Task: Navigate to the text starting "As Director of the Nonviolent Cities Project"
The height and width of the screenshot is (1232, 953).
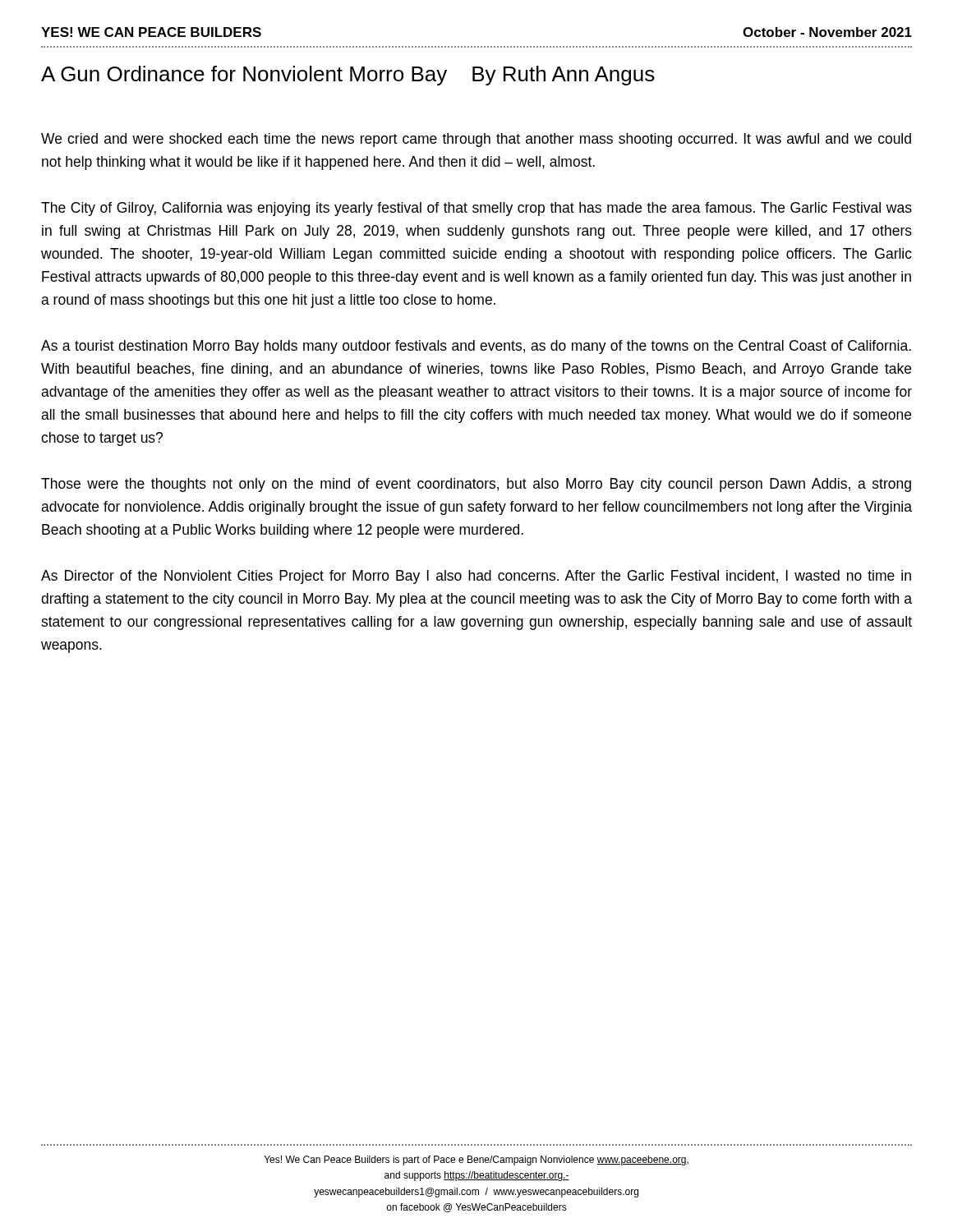Action: click(476, 610)
